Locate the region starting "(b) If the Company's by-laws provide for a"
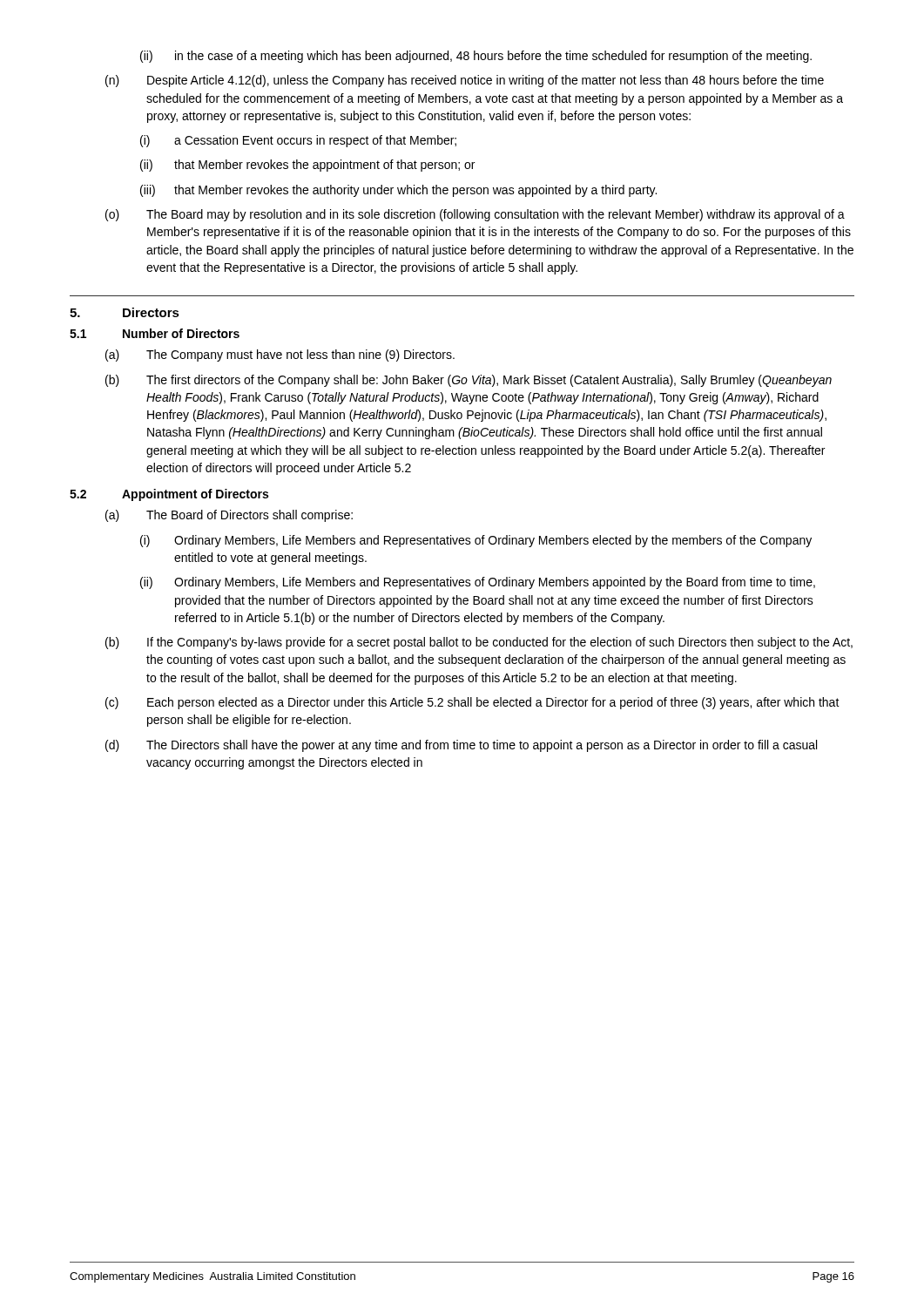 point(479,660)
